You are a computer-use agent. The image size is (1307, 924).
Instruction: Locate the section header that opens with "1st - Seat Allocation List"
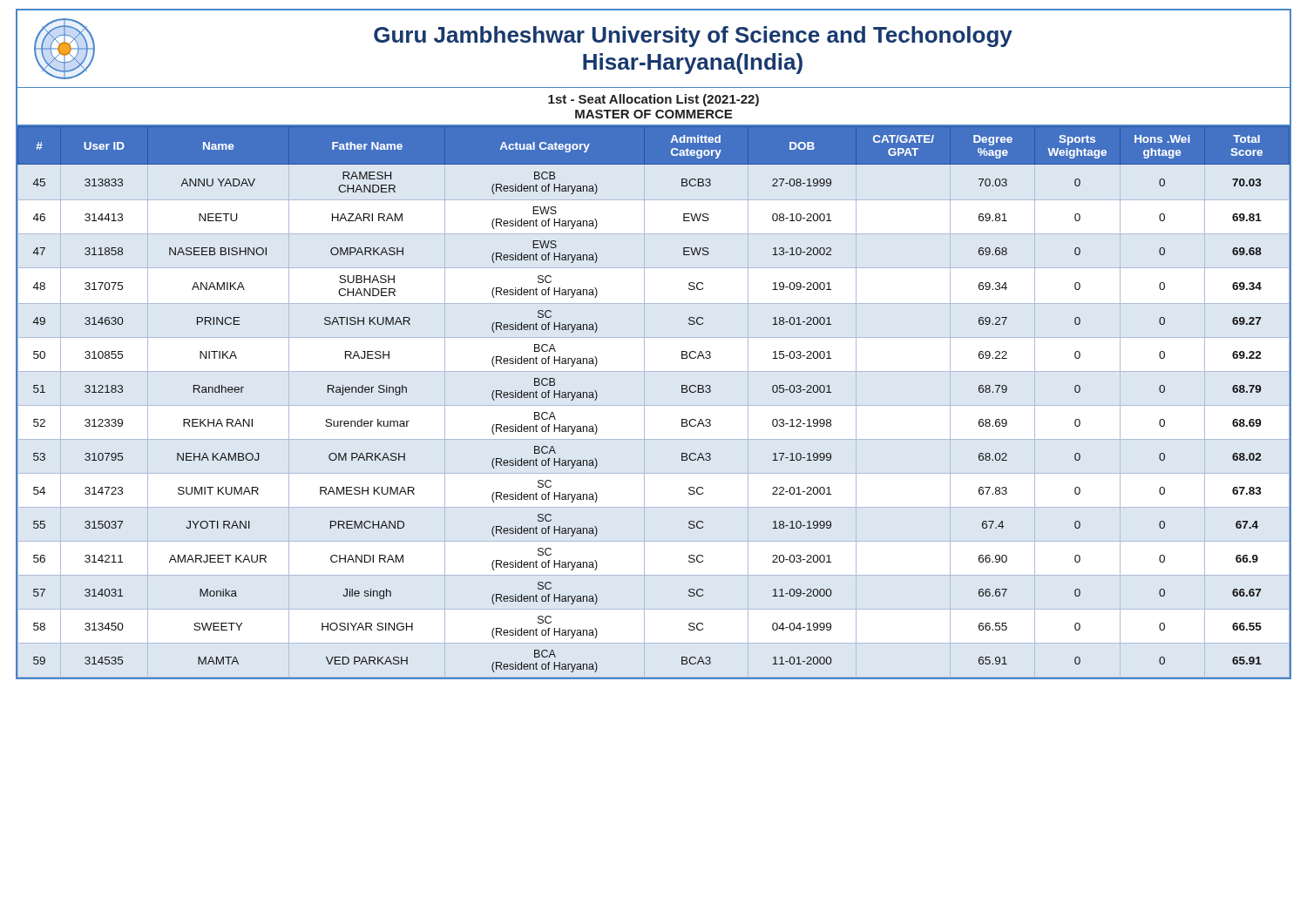(654, 106)
